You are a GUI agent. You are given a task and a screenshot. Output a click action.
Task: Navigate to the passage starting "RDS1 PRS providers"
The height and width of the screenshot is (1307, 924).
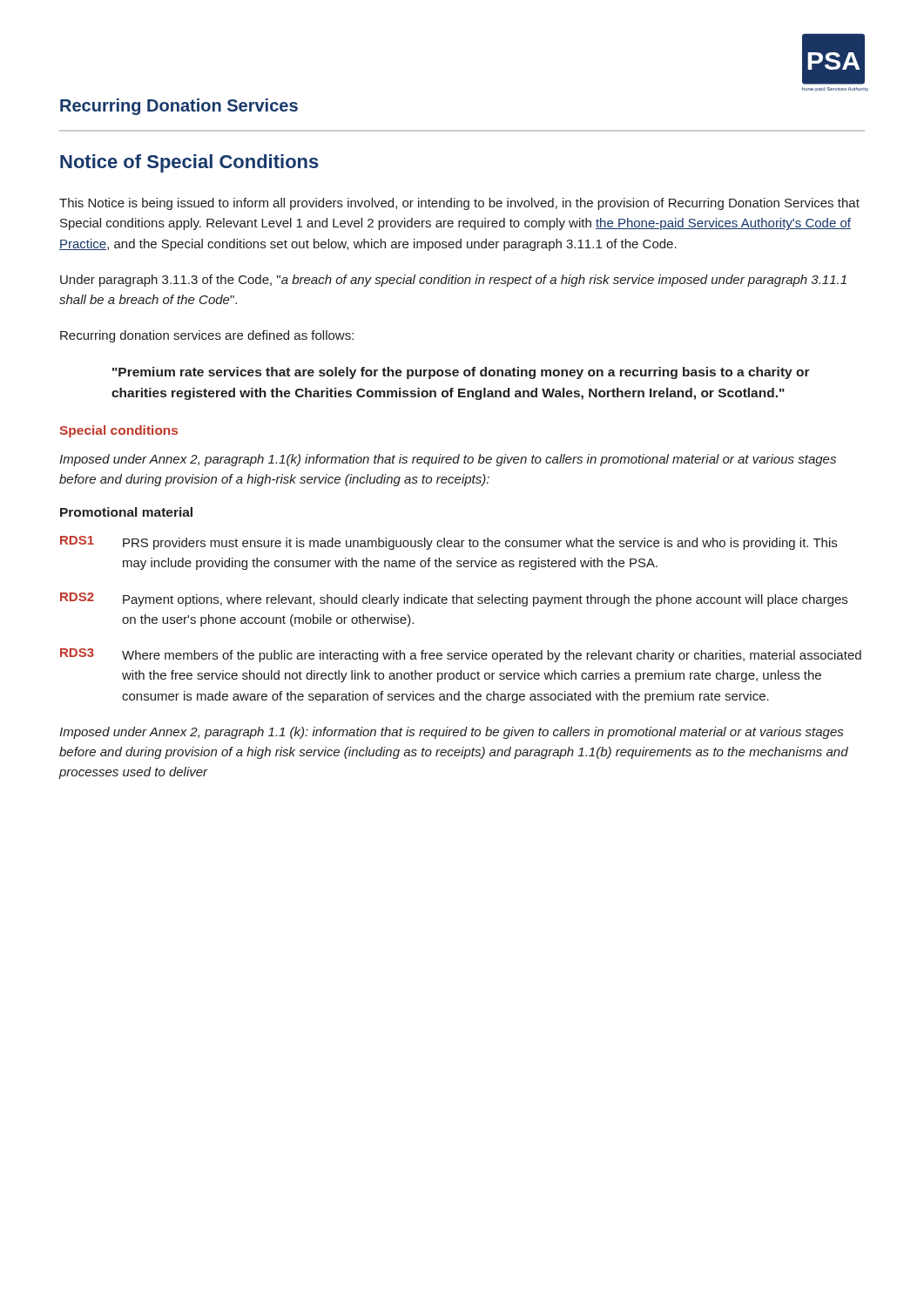pyautogui.click(x=462, y=553)
